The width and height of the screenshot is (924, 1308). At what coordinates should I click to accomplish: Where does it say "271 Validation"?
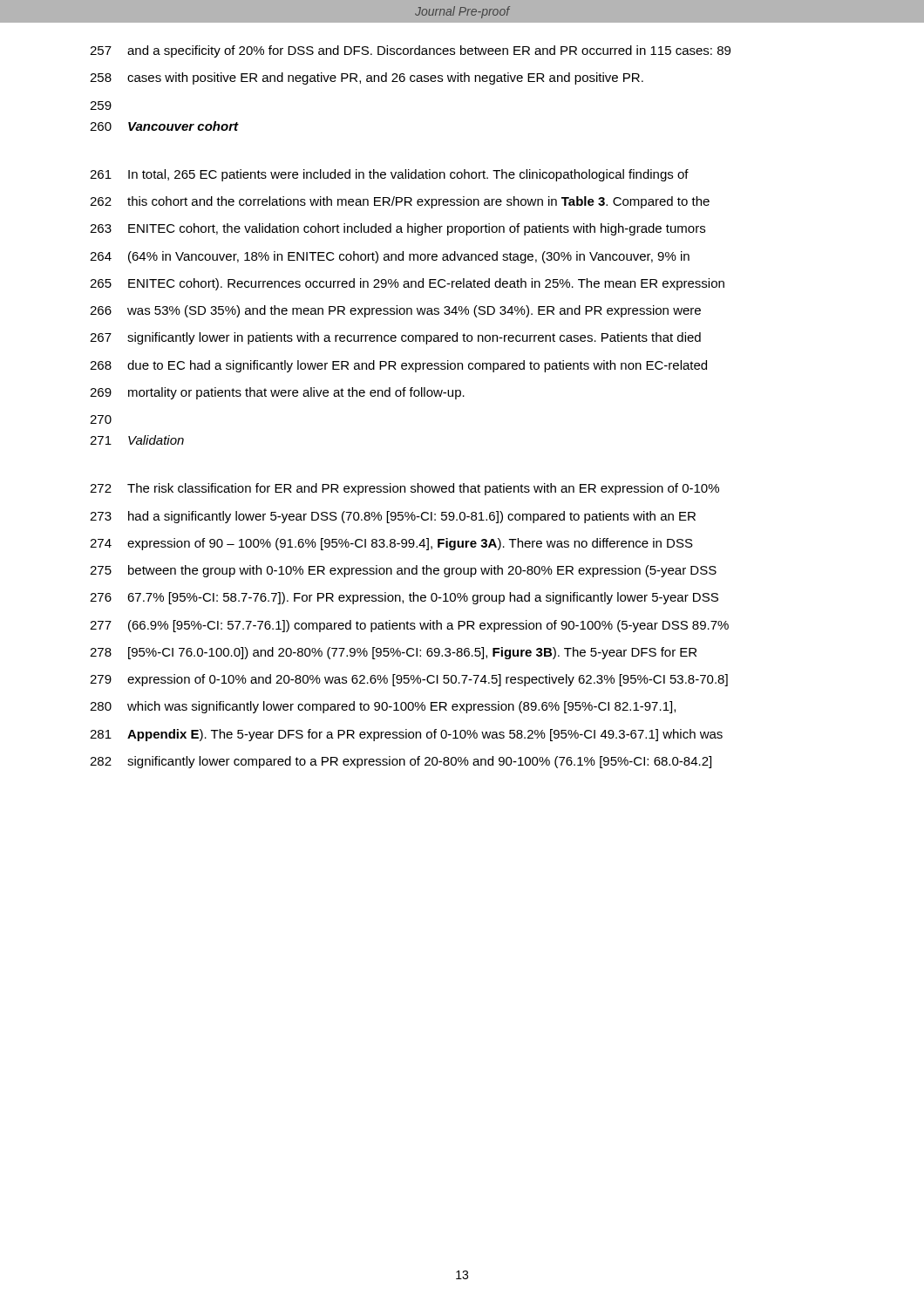tap(137, 440)
